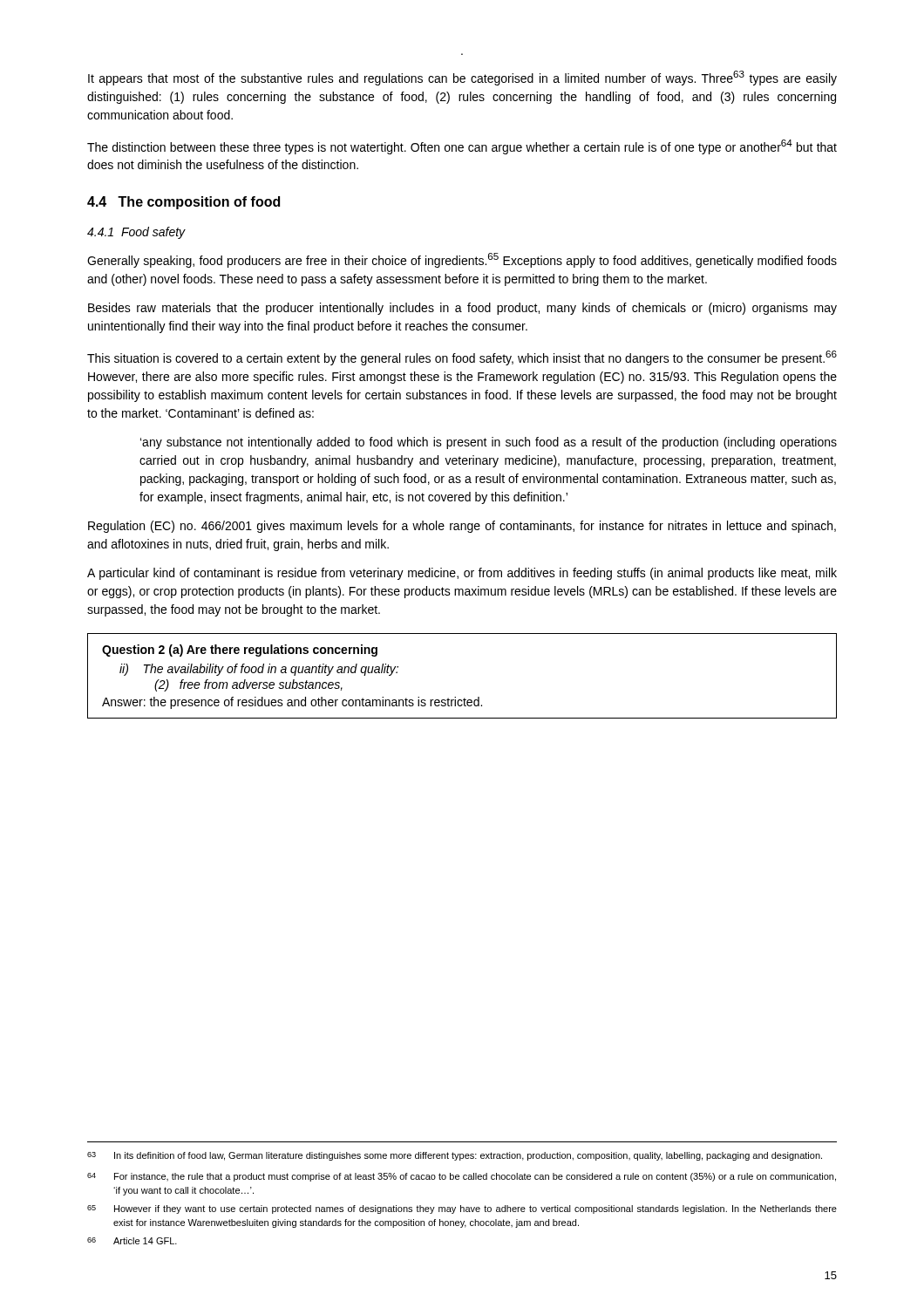Locate the table with the text "Question 2 (a)"

[x=462, y=676]
